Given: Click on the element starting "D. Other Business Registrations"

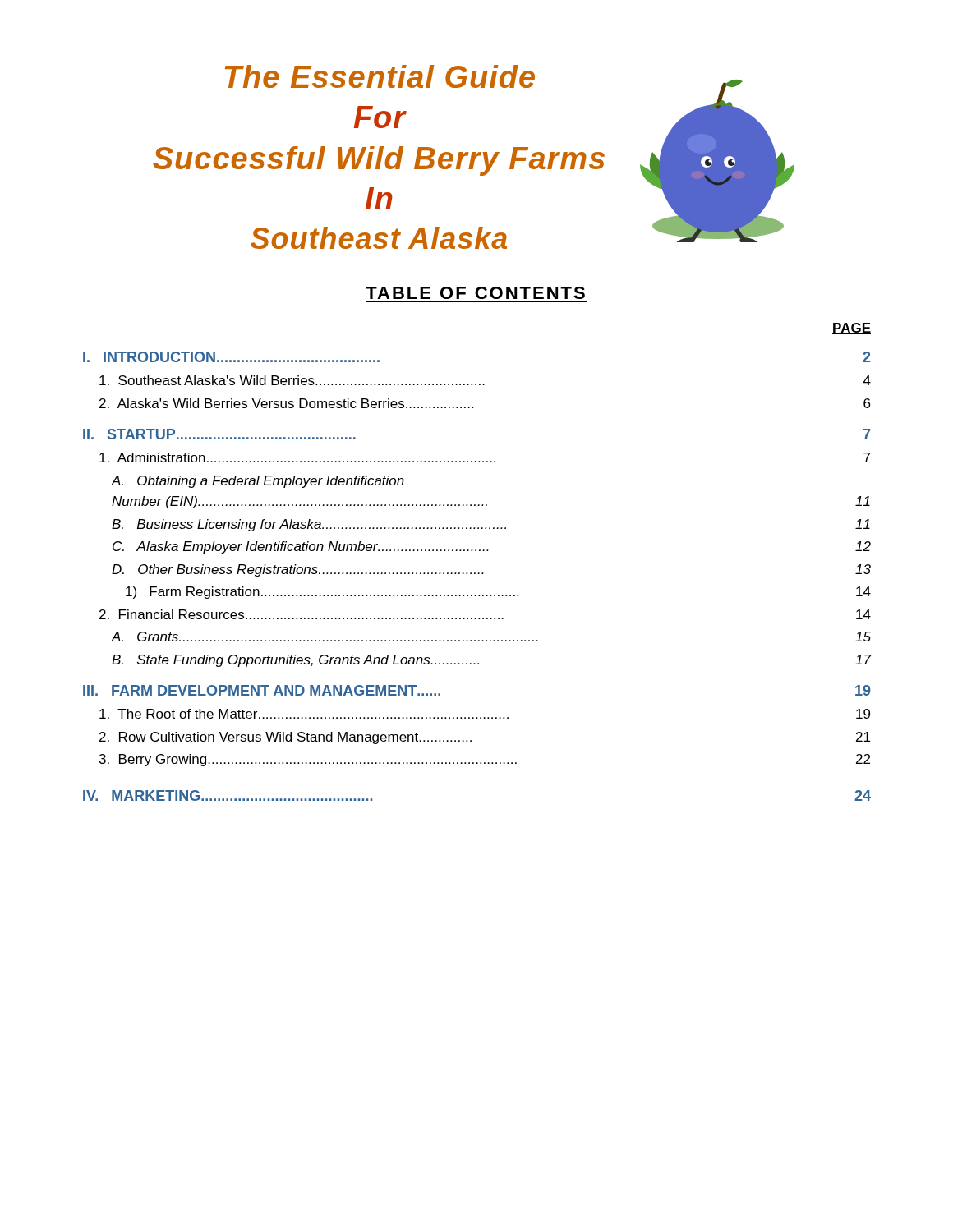Looking at the screenshot, I should click(x=491, y=570).
